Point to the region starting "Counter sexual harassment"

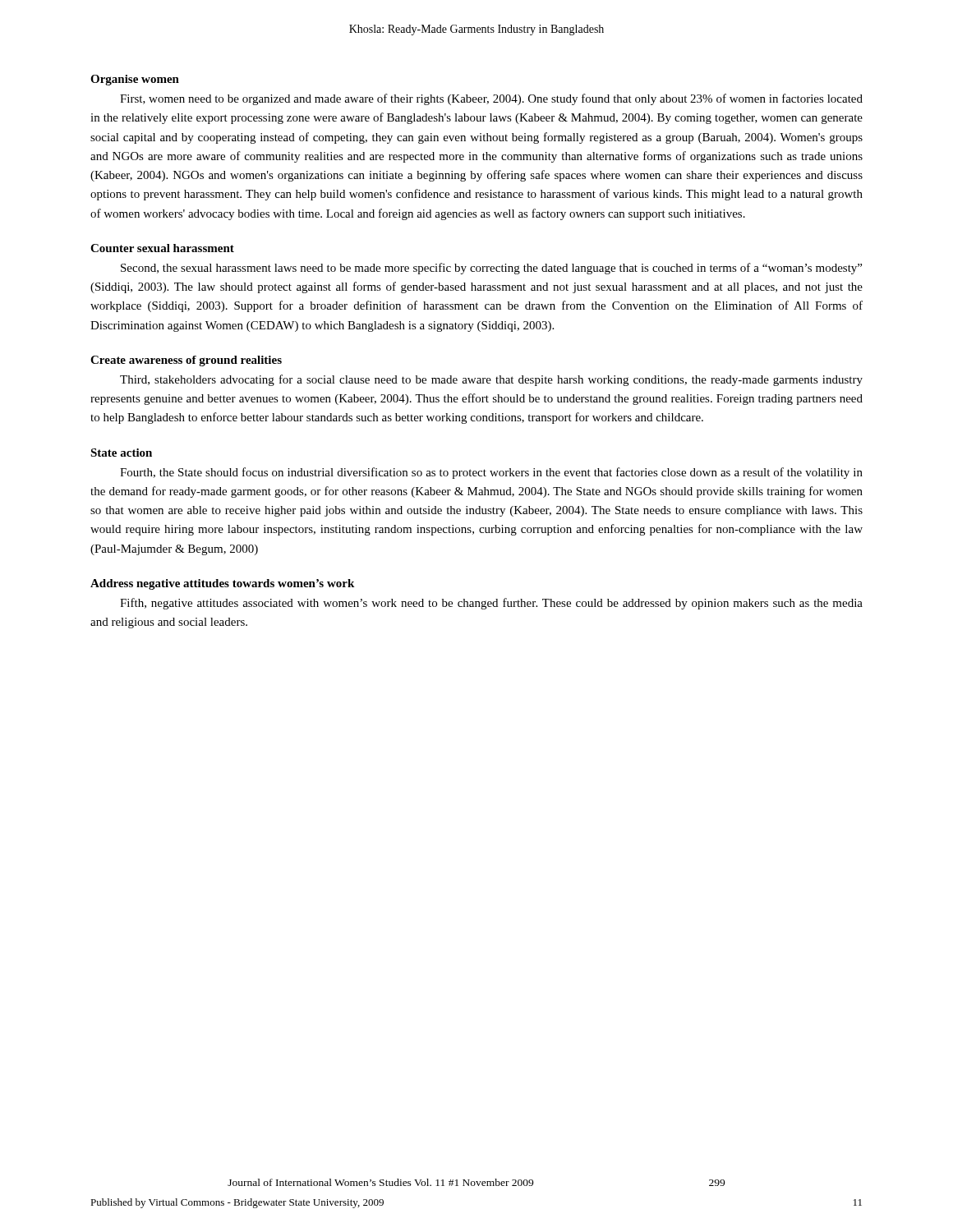click(x=162, y=248)
